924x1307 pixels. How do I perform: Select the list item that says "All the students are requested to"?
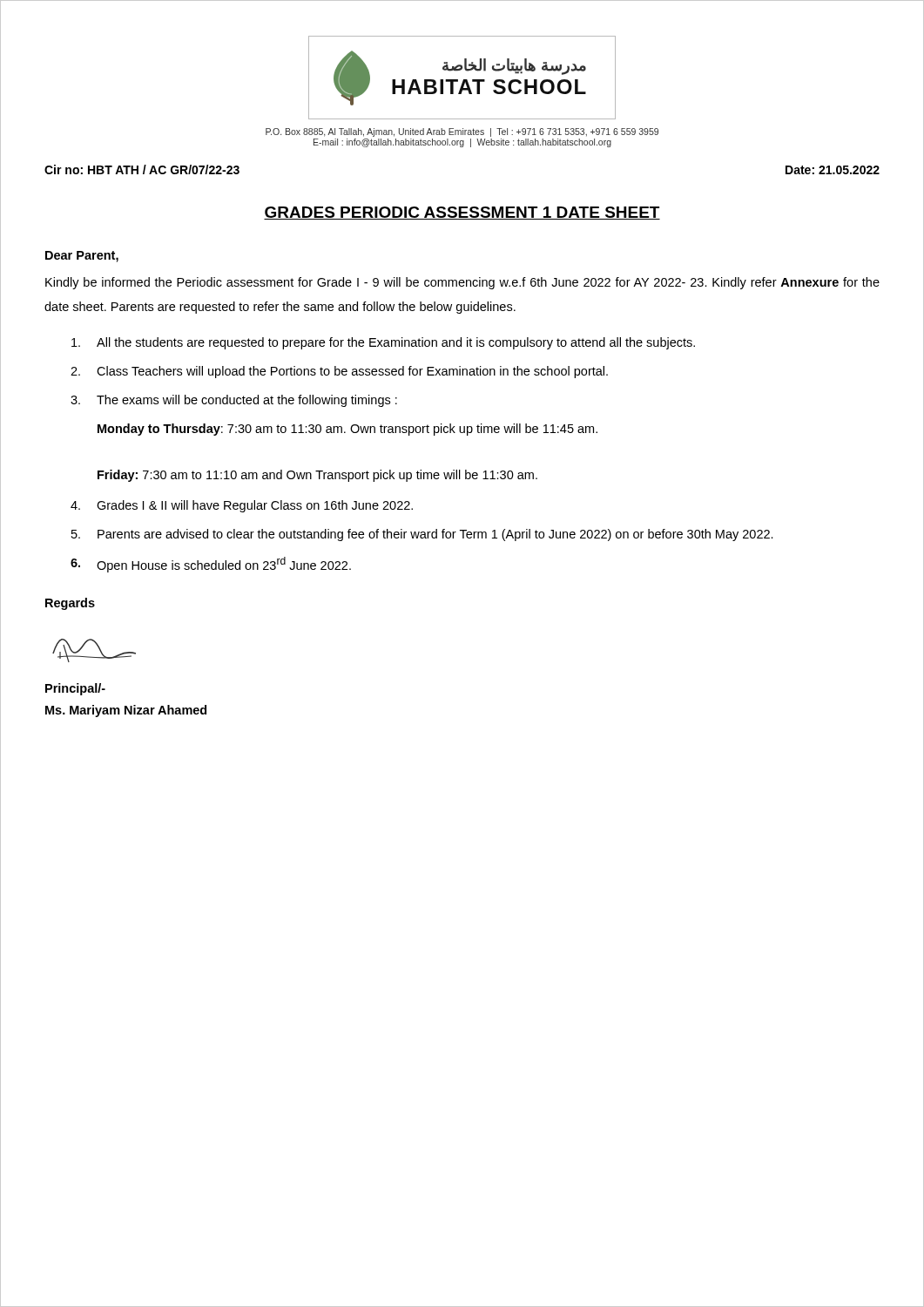383,343
